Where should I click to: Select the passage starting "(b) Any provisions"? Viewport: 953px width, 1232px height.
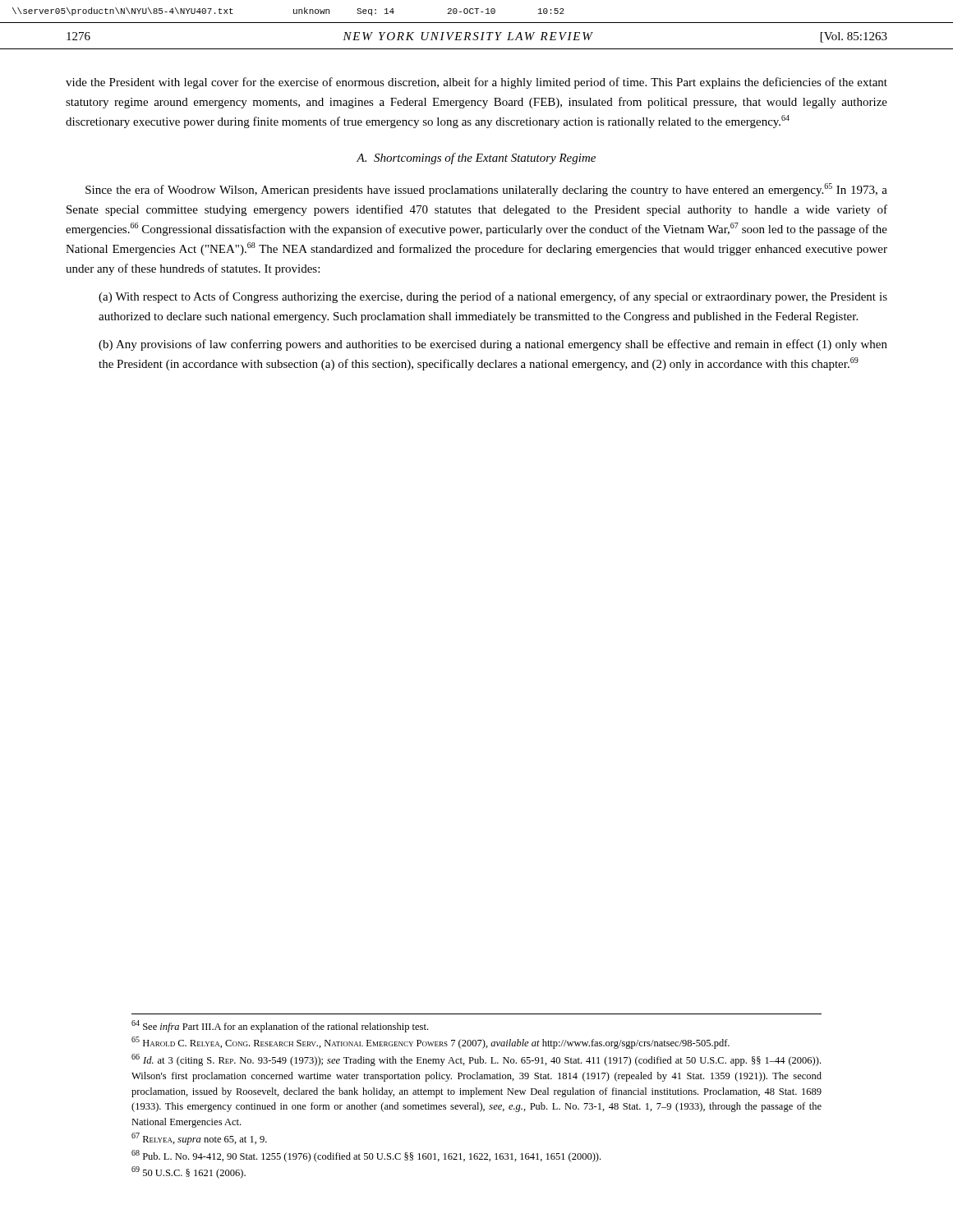pyautogui.click(x=493, y=354)
